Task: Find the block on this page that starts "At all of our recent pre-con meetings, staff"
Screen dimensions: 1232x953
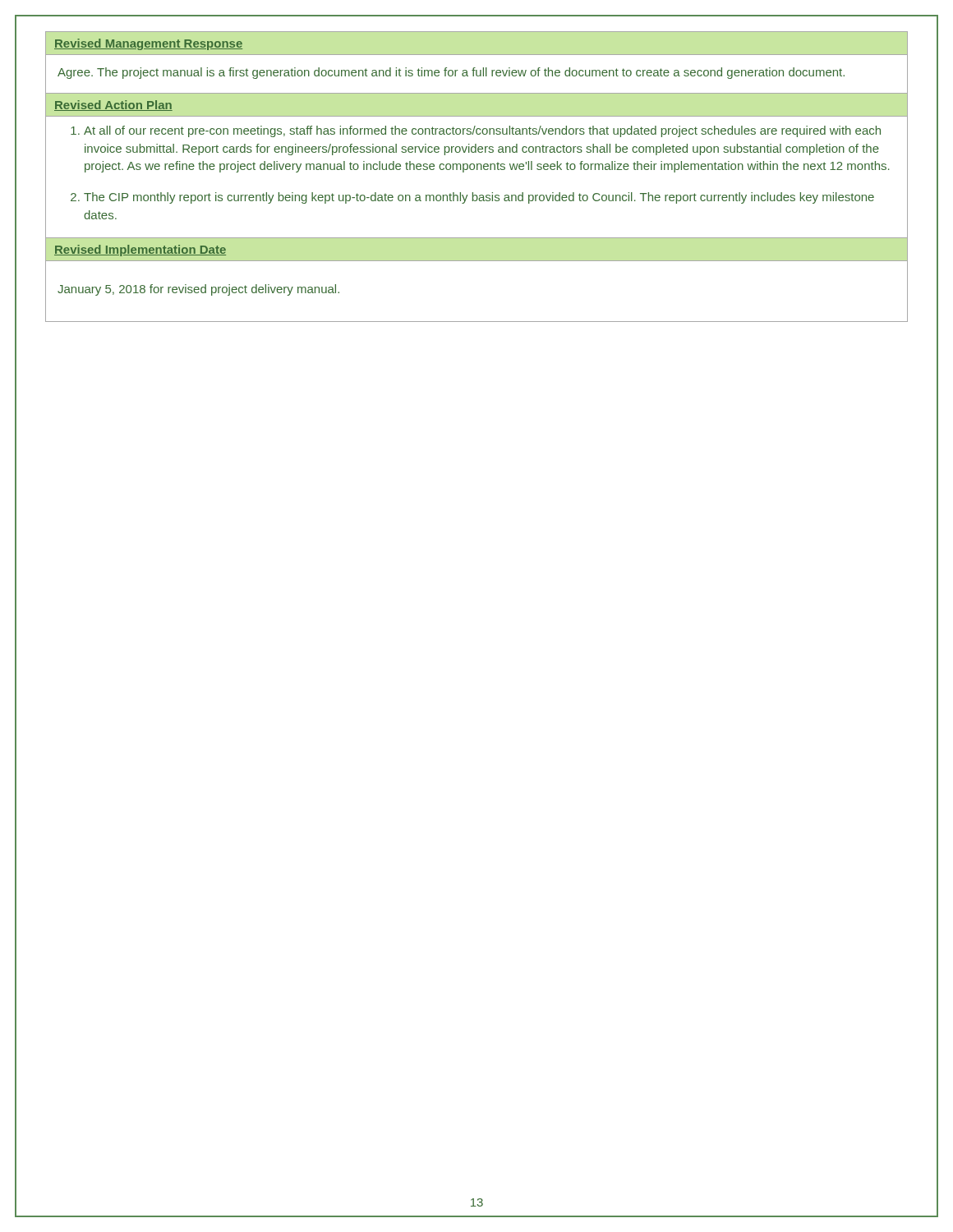Action: 487,148
